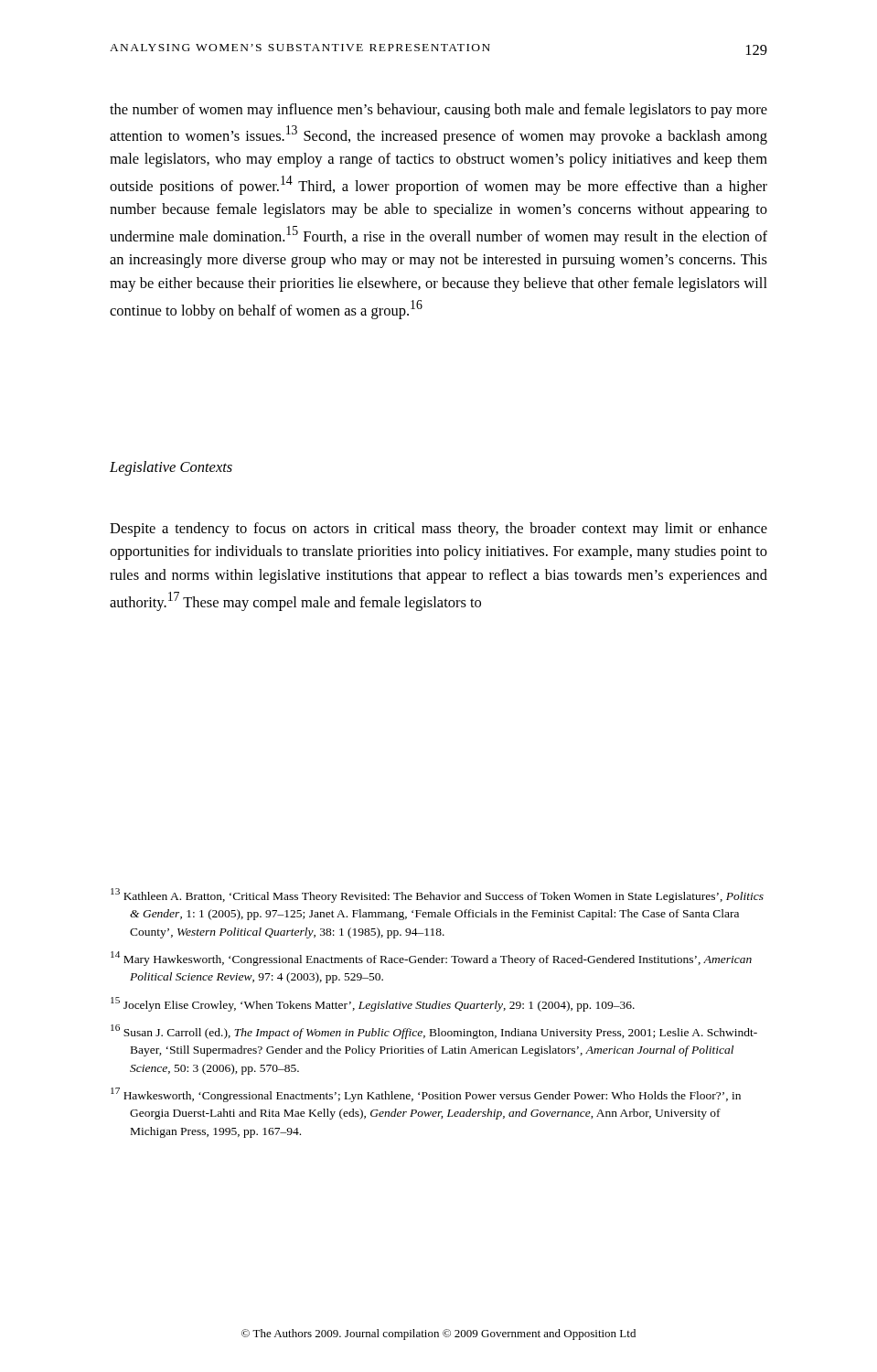Select the footnote containing "14 Mary Hawkesworth,"
Image resolution: width=877 pixels, height=1372 pixels.
431,966
